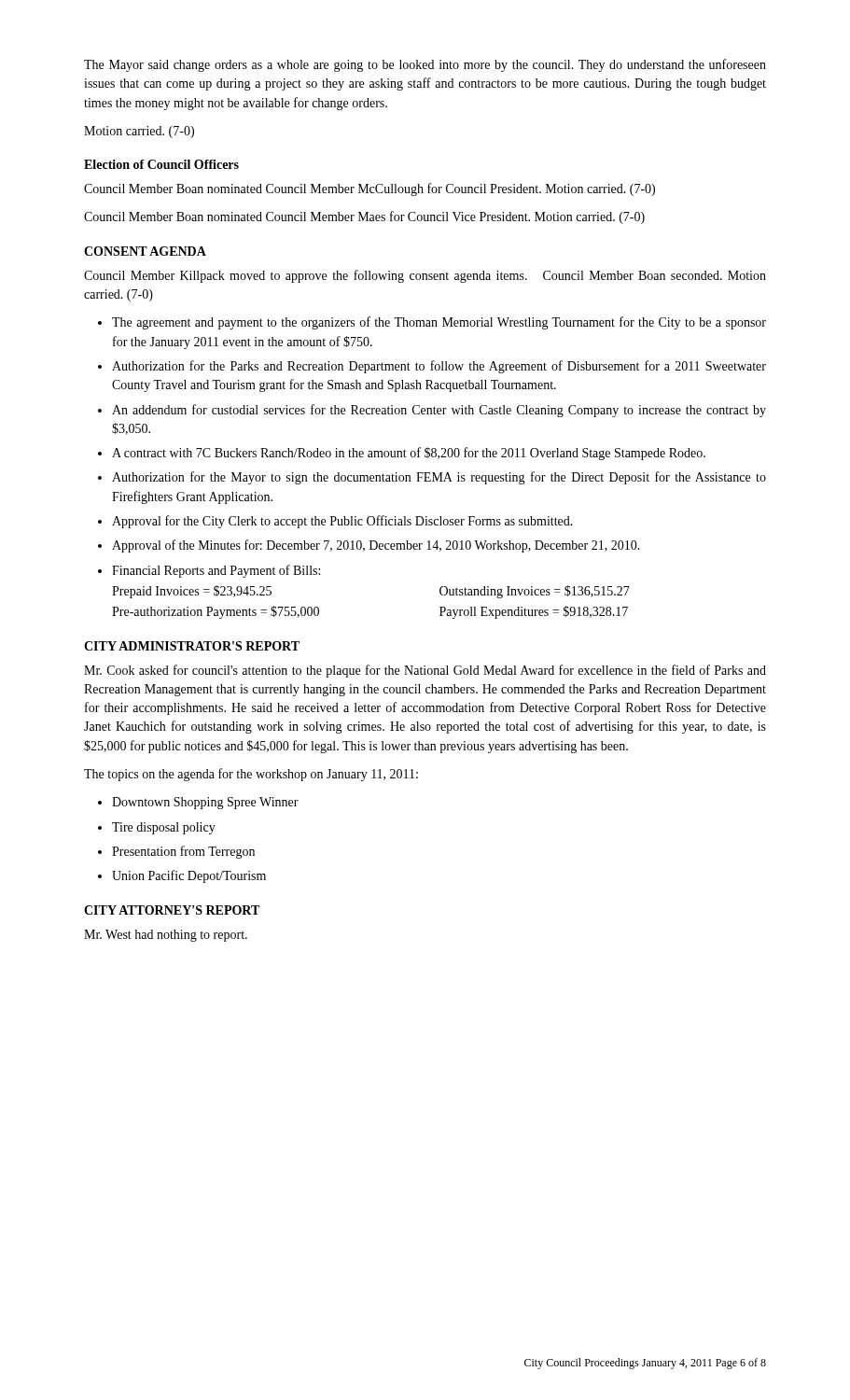850x1400 pixels.
Task: Click on the element starting "Mr. Cook asked for council's attention"
Action: 425,708
